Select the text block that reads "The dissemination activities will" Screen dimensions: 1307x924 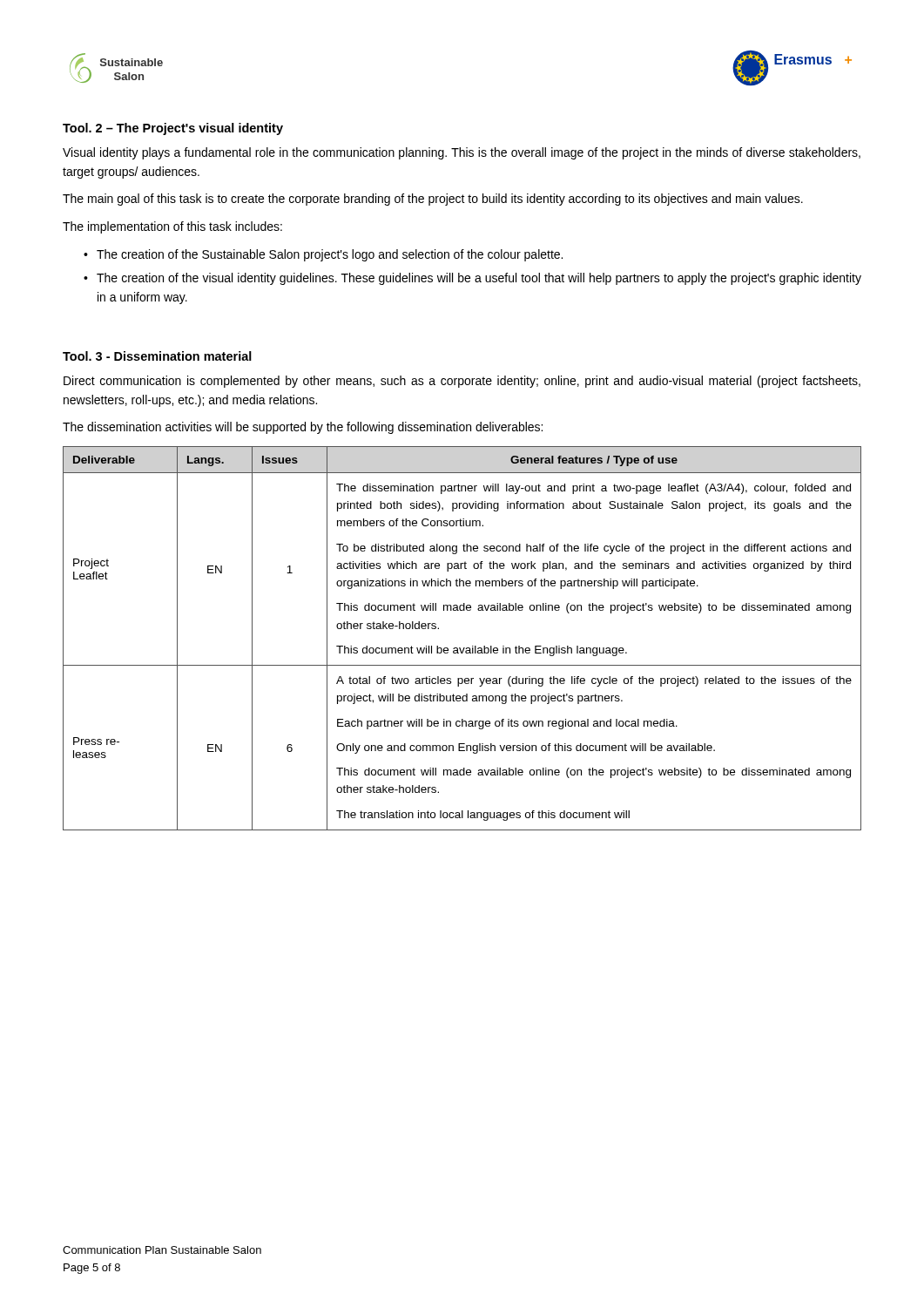tap(303, 427)
